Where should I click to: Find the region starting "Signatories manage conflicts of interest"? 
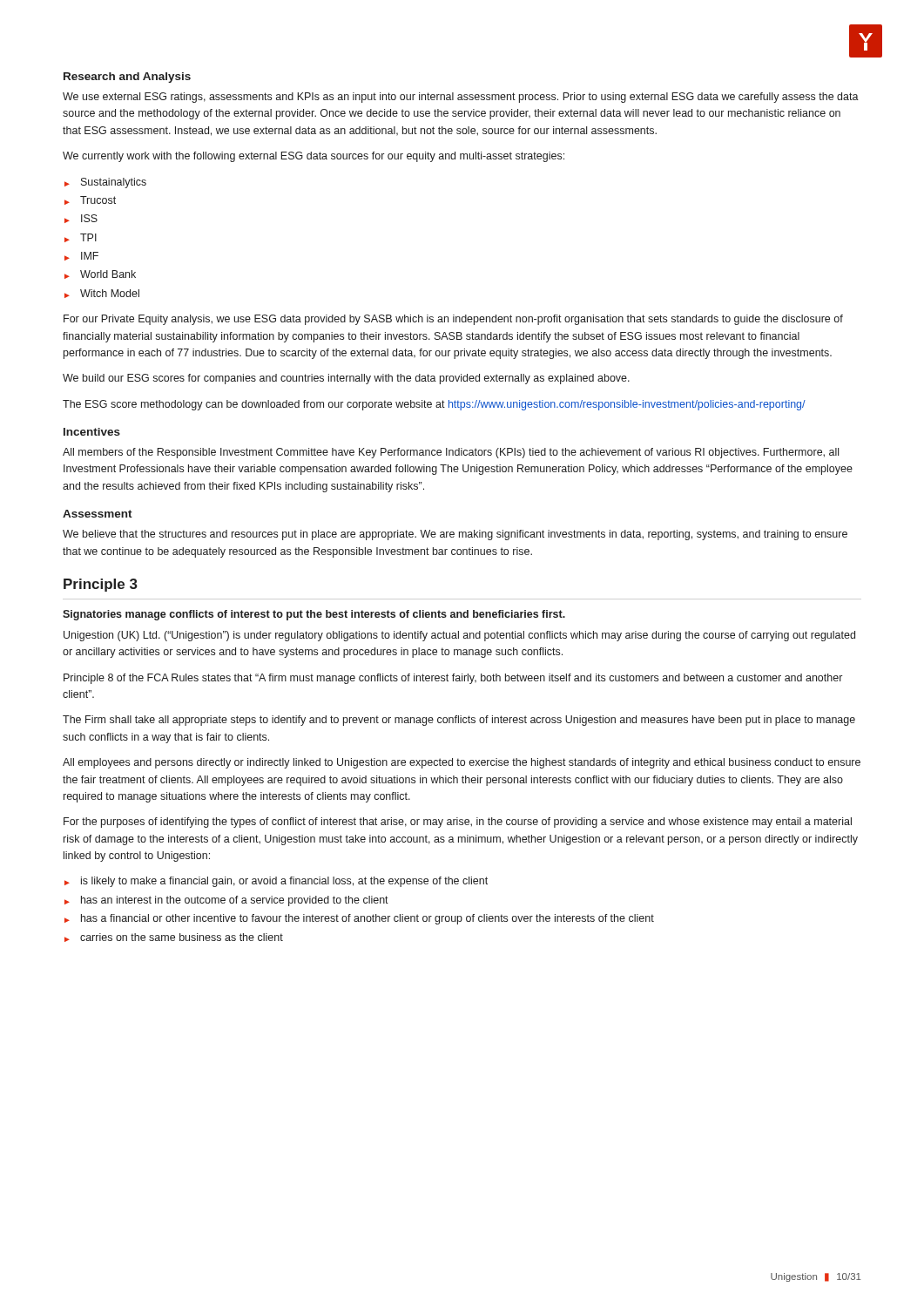(314, 614)
